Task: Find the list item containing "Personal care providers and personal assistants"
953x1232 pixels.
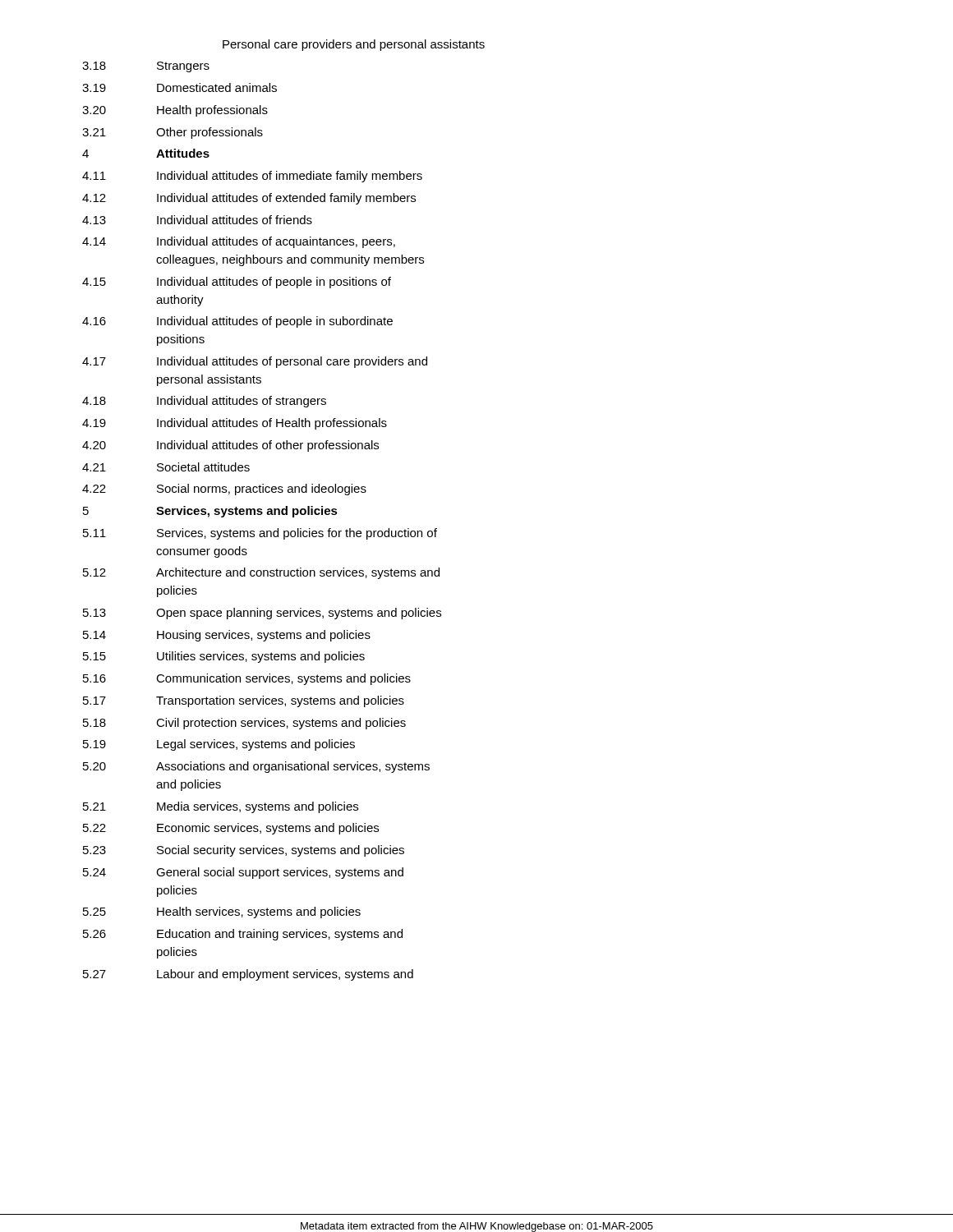Action: (485, 44)
